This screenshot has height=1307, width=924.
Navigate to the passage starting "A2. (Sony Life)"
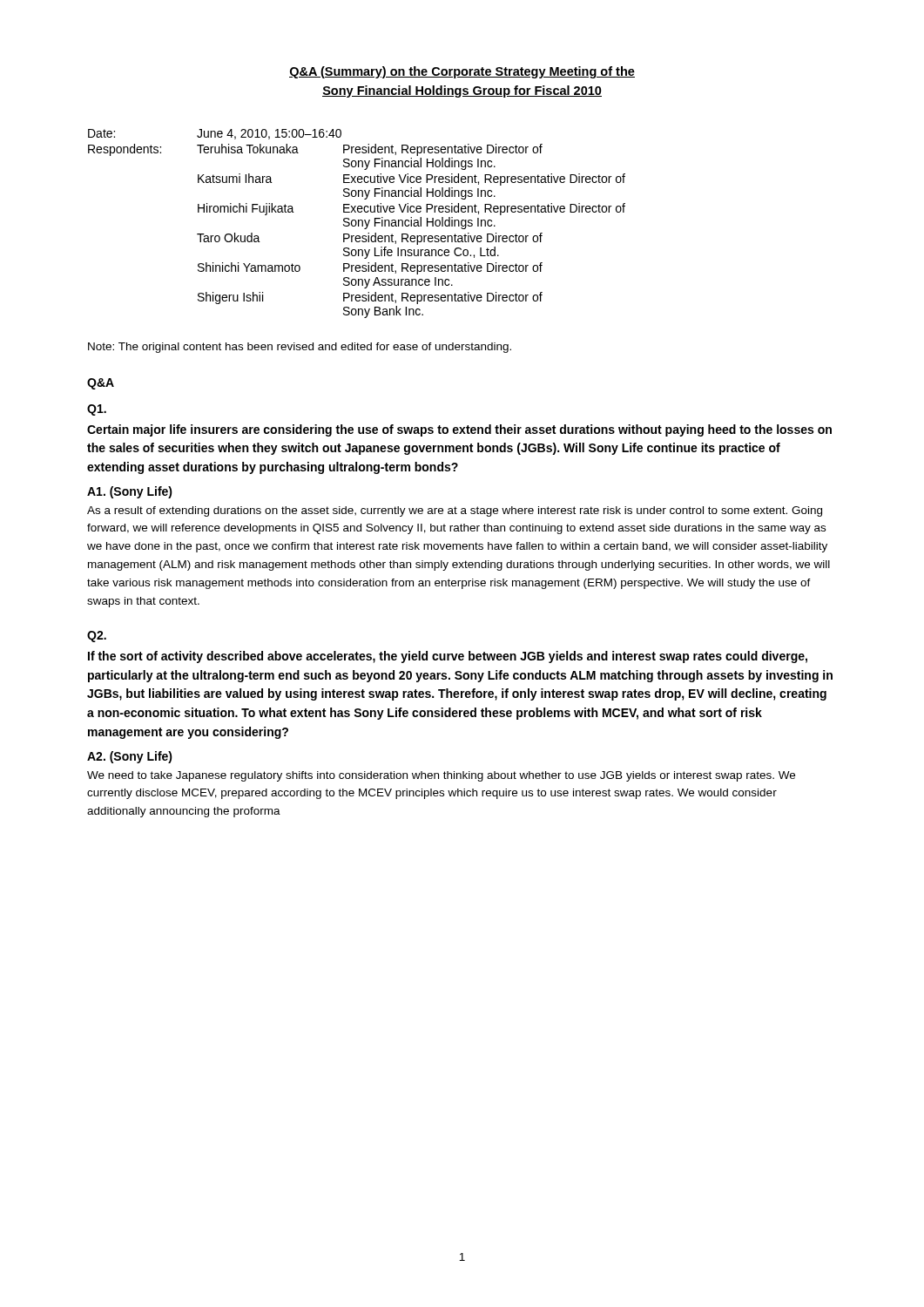[x=130, y=756]
